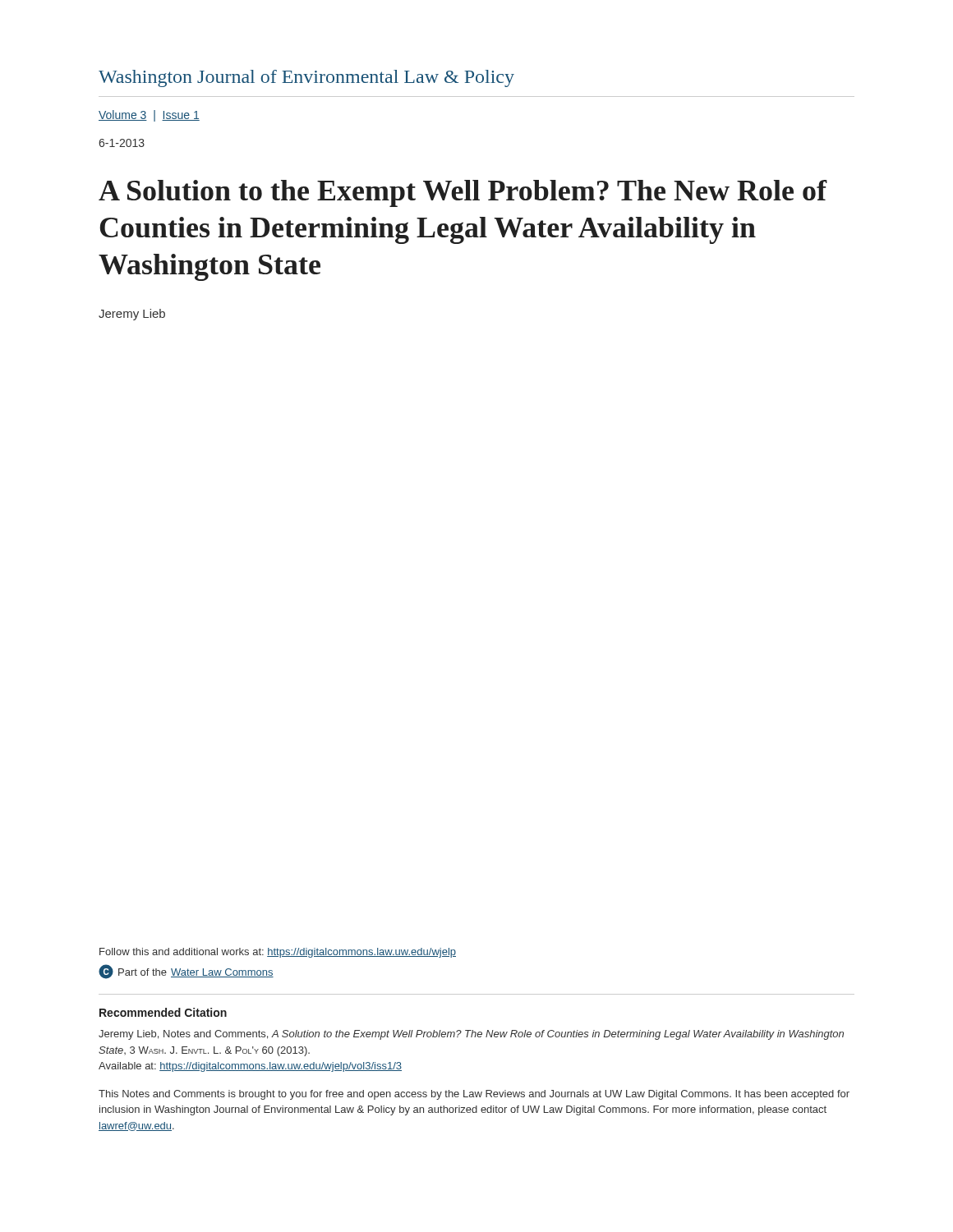The image size is (953, 1232).
Task: Locate the passage starting "Volume 3 | Issue 1"
Action: [x=149, y=116]
